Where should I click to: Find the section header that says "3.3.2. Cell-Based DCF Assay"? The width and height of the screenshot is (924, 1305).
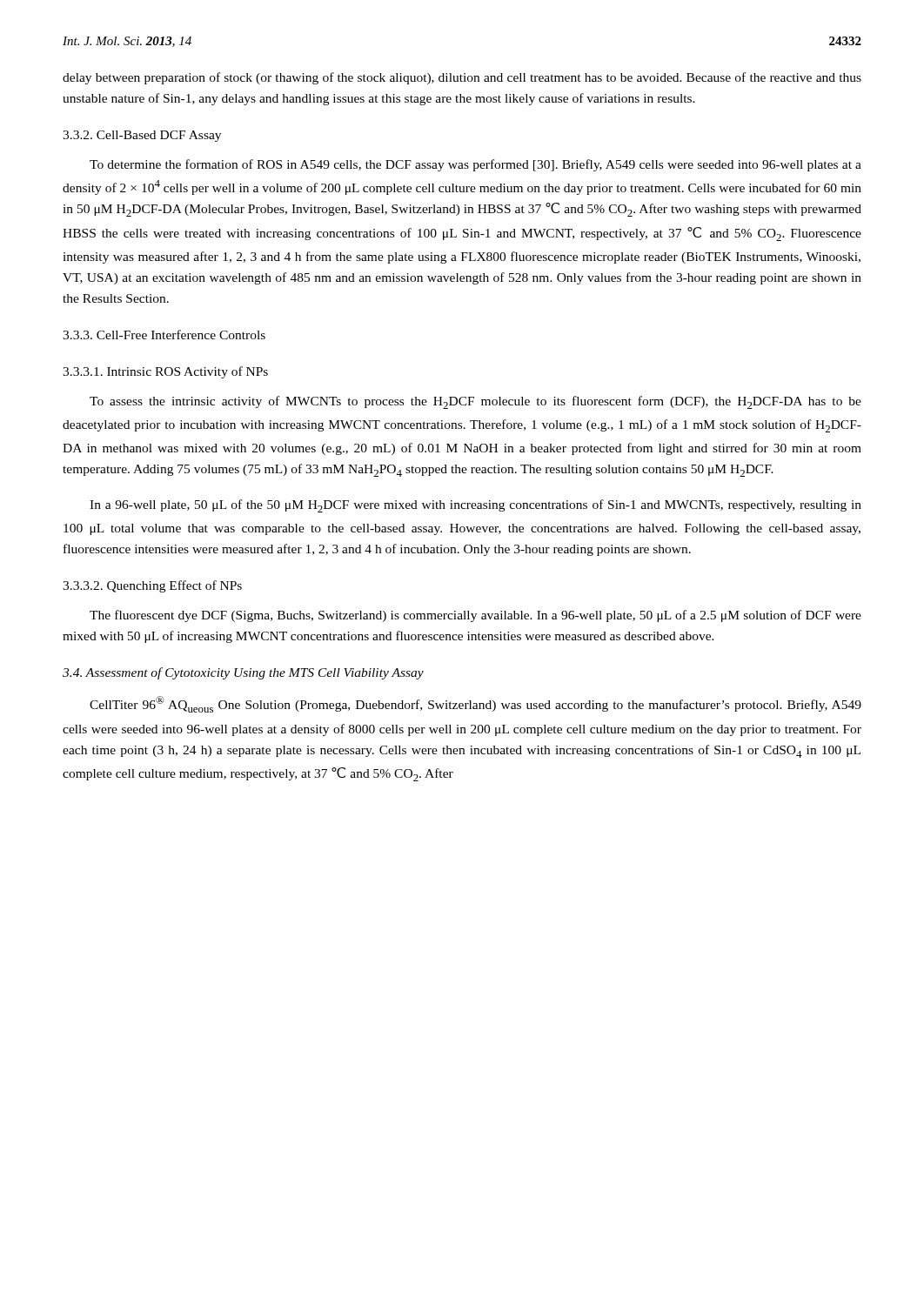(142, 135)
